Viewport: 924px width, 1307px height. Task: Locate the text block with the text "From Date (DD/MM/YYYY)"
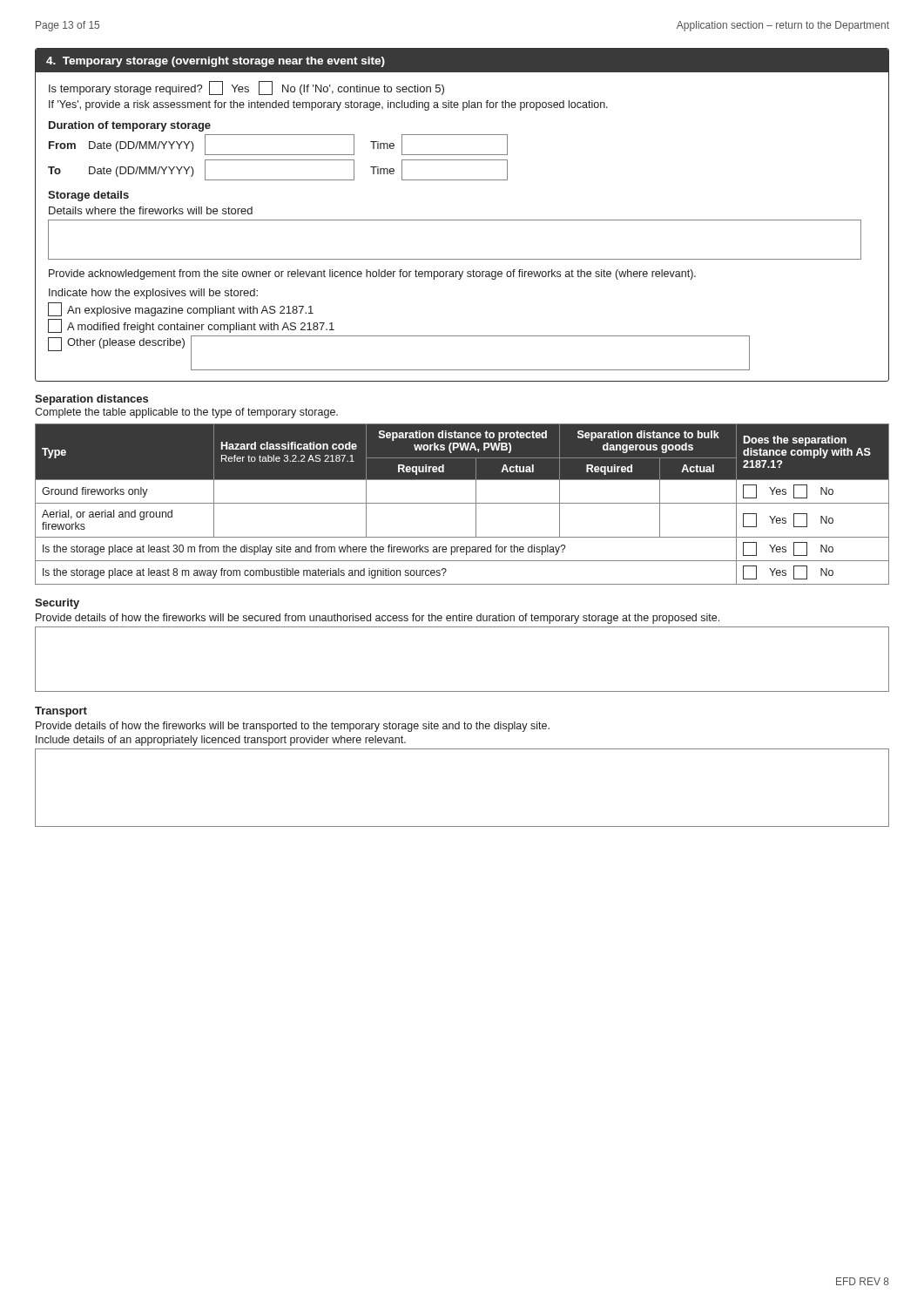point(278,145)
